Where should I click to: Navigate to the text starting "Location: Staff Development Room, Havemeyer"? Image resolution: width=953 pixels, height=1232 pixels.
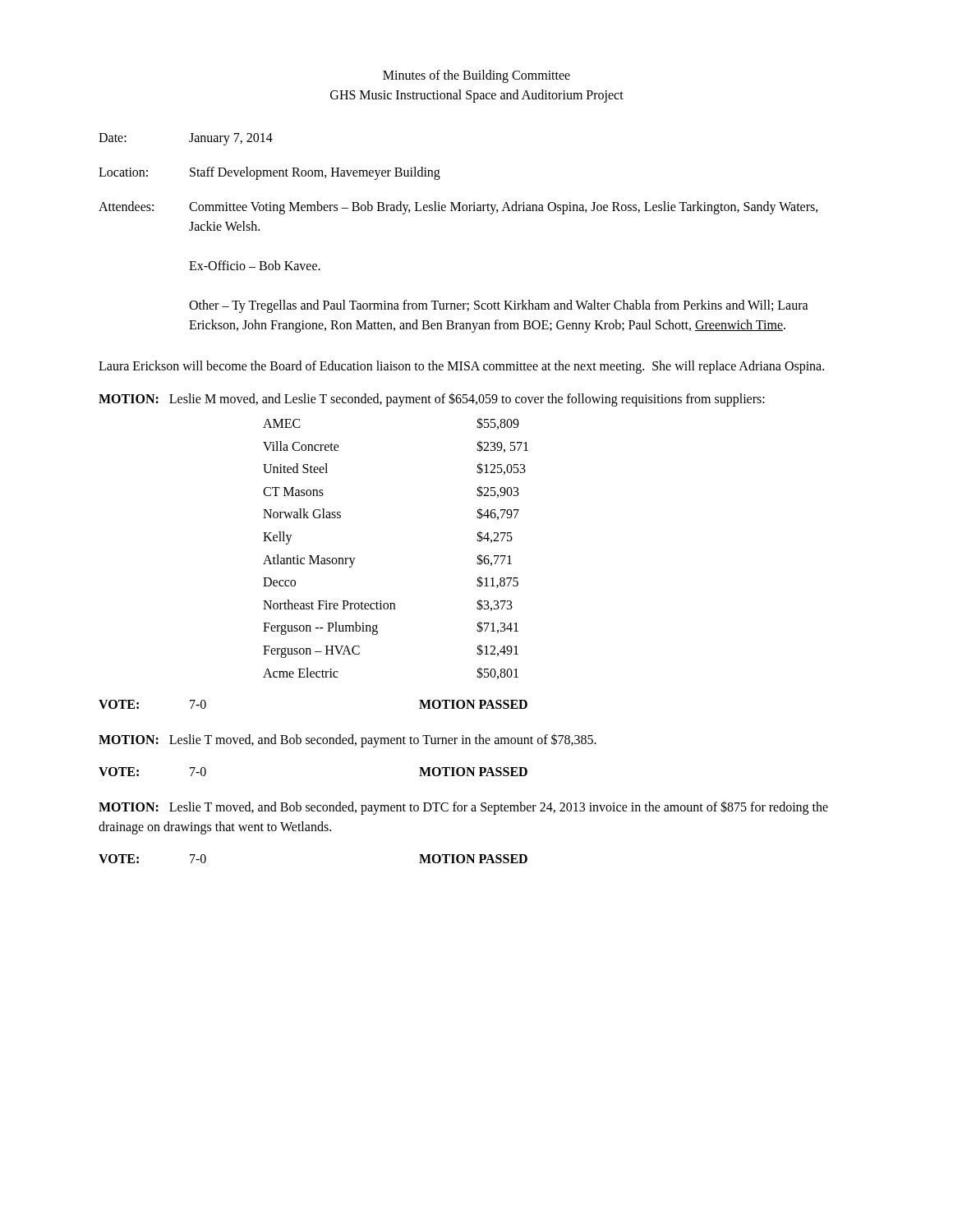(269, 173)
